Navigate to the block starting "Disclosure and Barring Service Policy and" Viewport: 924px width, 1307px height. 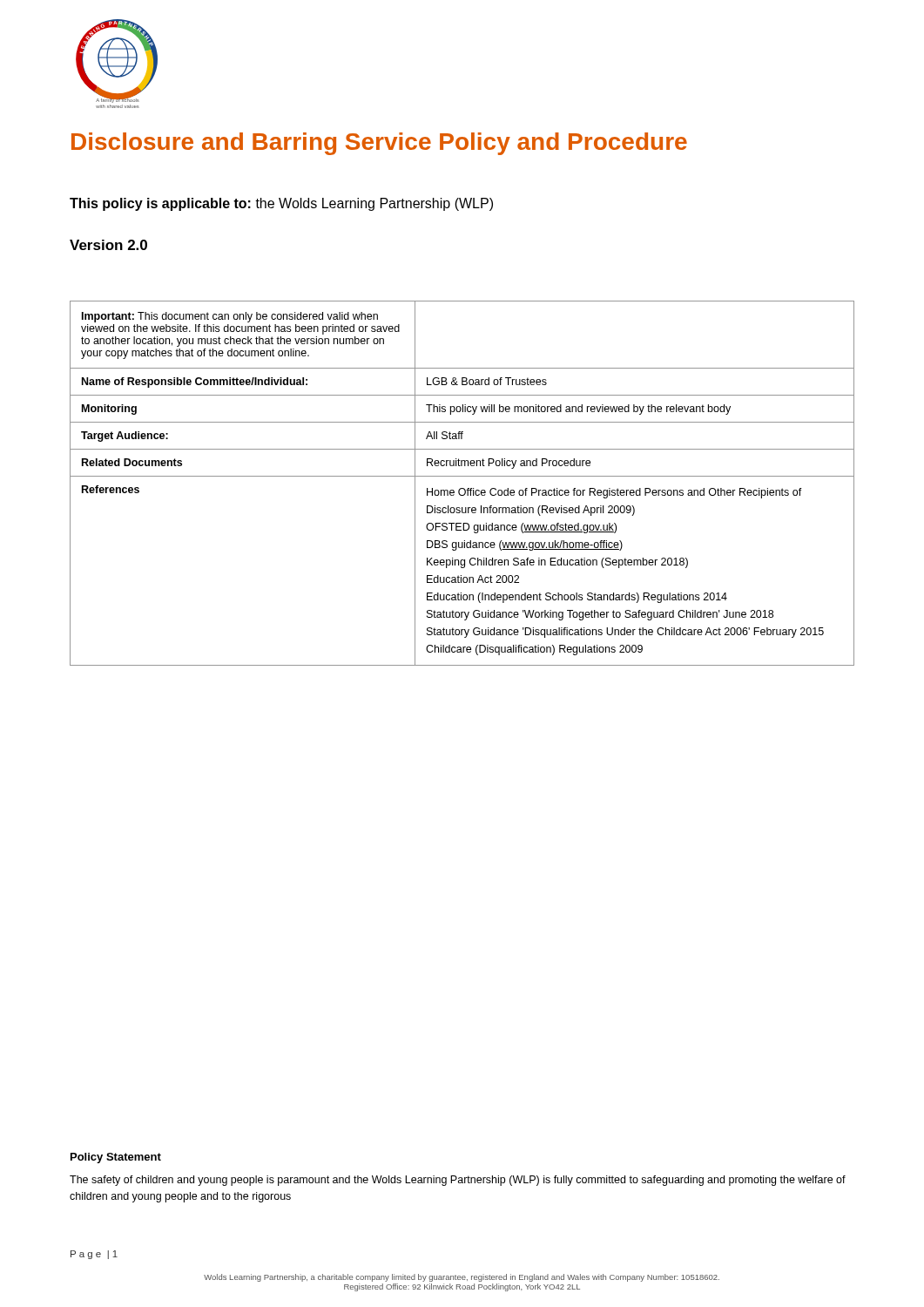click(x=462, y=142)
